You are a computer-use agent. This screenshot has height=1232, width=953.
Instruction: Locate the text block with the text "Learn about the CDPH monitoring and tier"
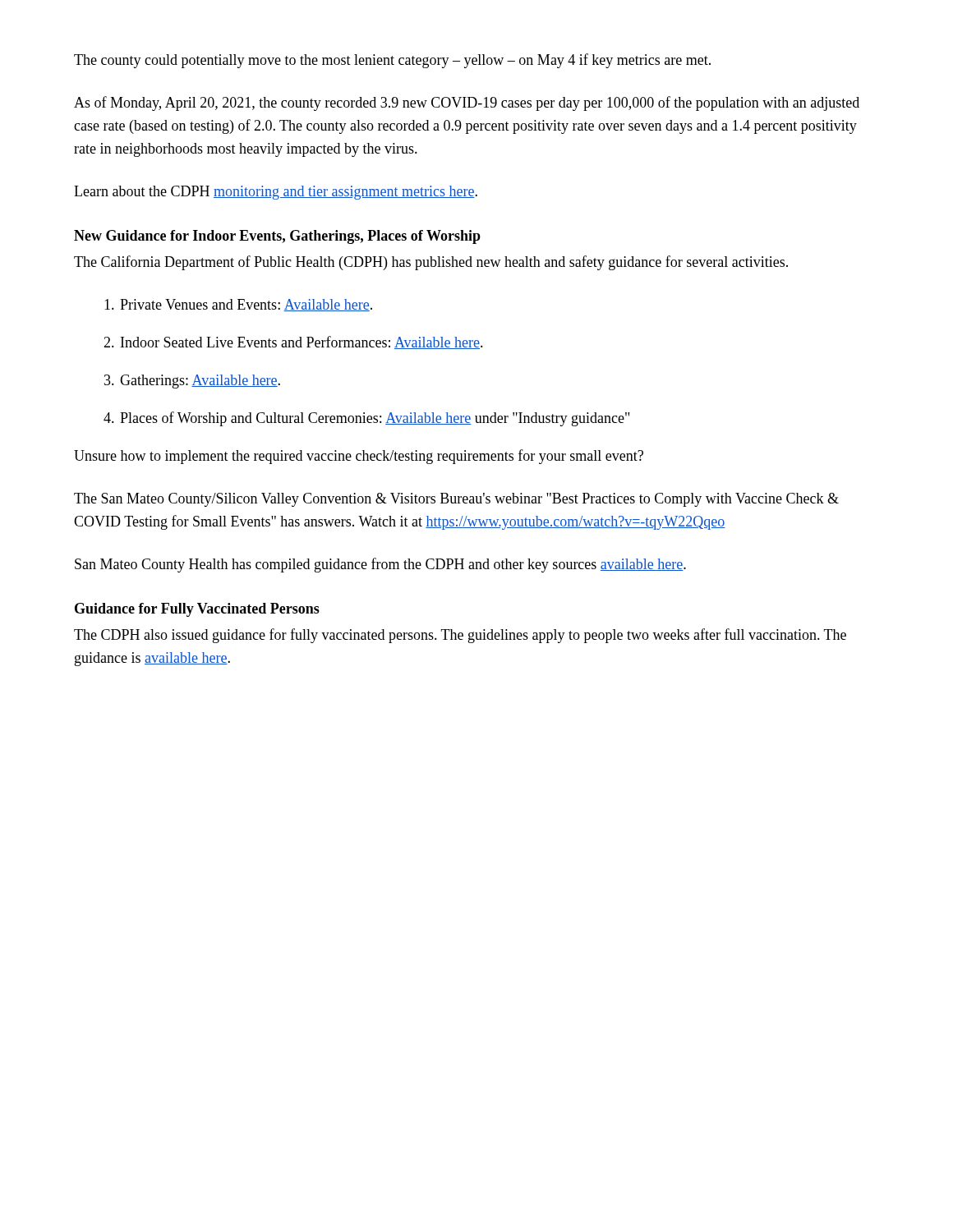tap(276, 191)
